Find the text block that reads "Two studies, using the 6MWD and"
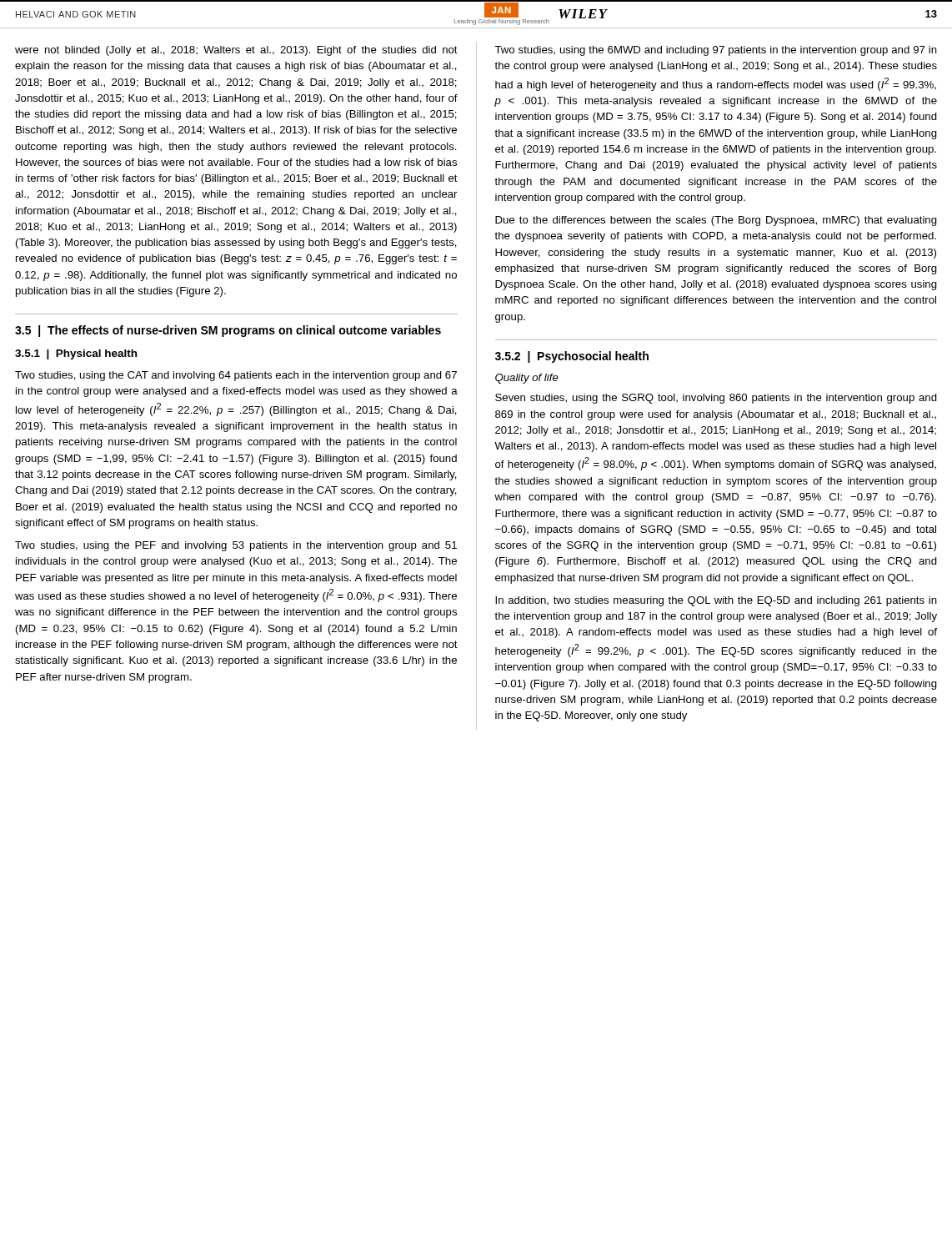 (716, 123)
